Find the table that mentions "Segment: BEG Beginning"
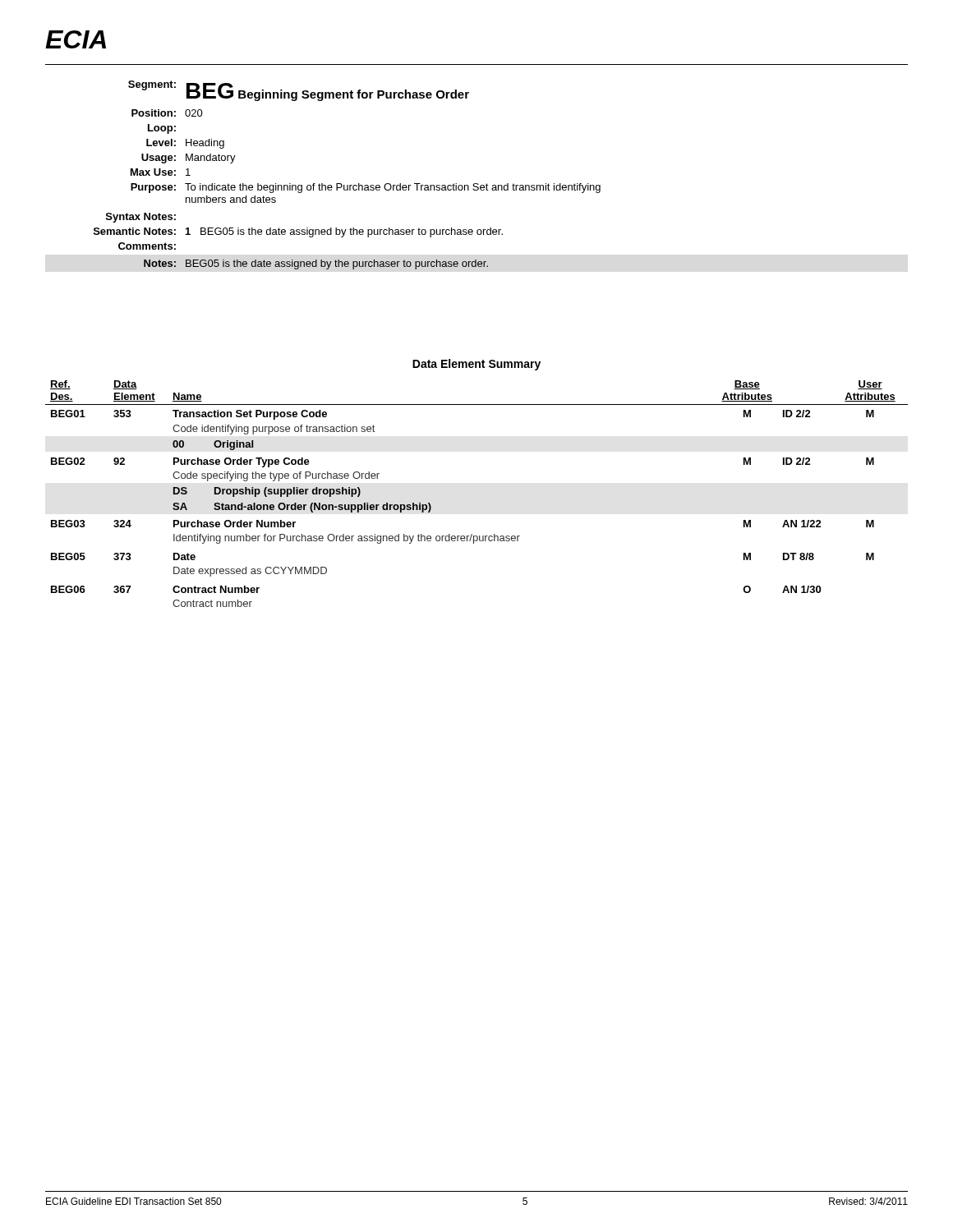 tap(476, 175)
